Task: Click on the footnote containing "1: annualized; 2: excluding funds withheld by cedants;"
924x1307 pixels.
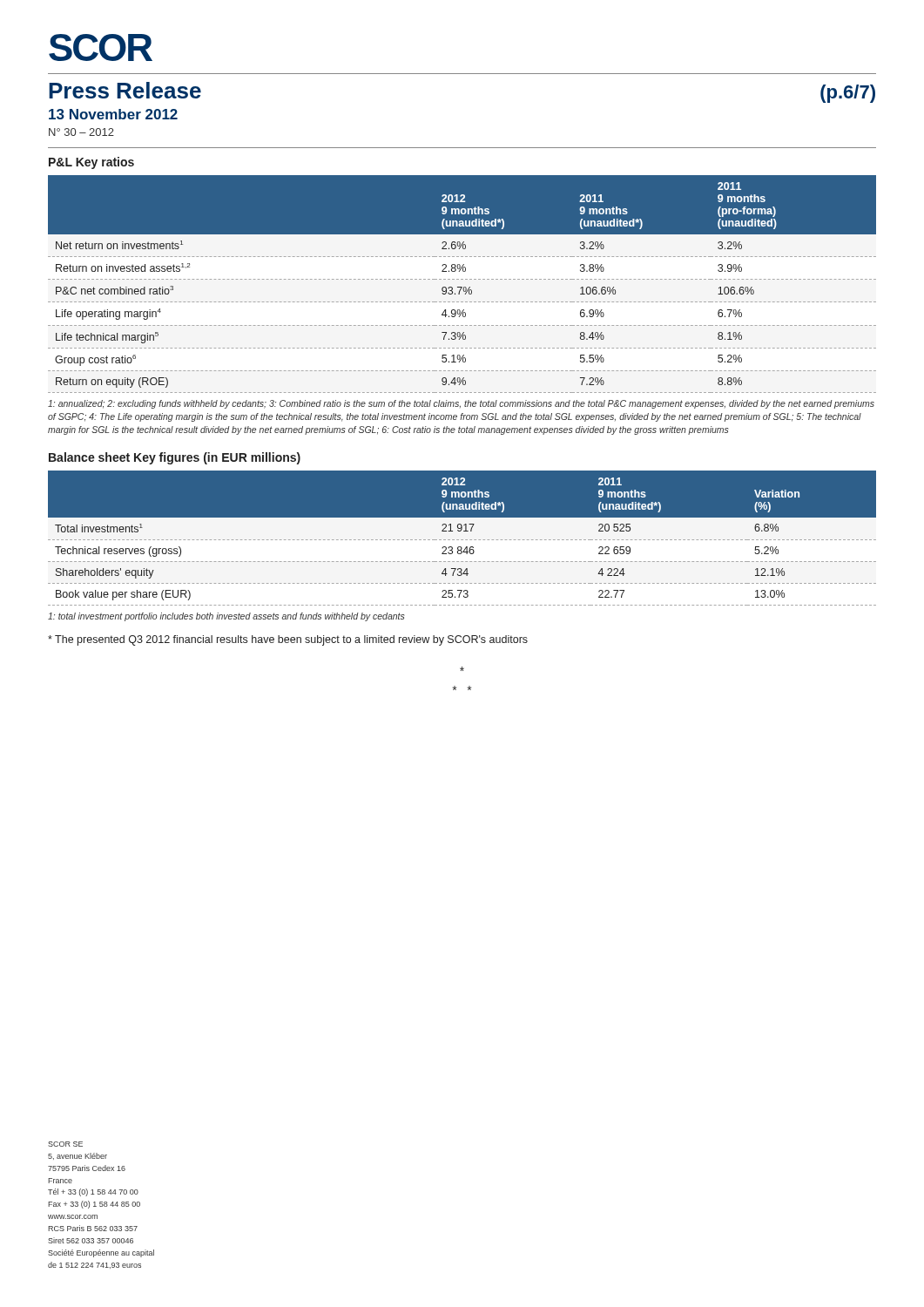Action: point(461,417)
